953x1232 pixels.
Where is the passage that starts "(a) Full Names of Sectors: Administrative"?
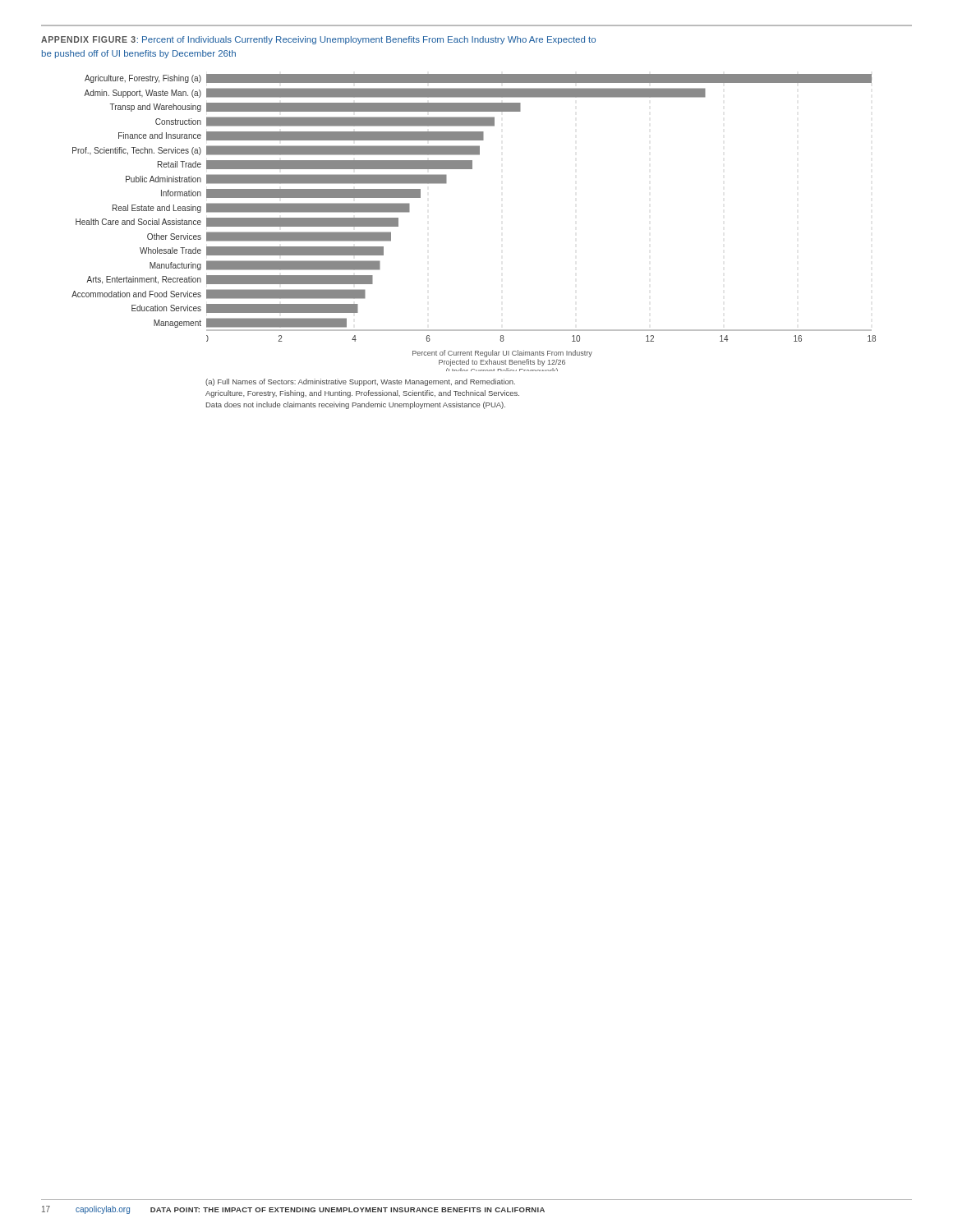tap(363, 393)
